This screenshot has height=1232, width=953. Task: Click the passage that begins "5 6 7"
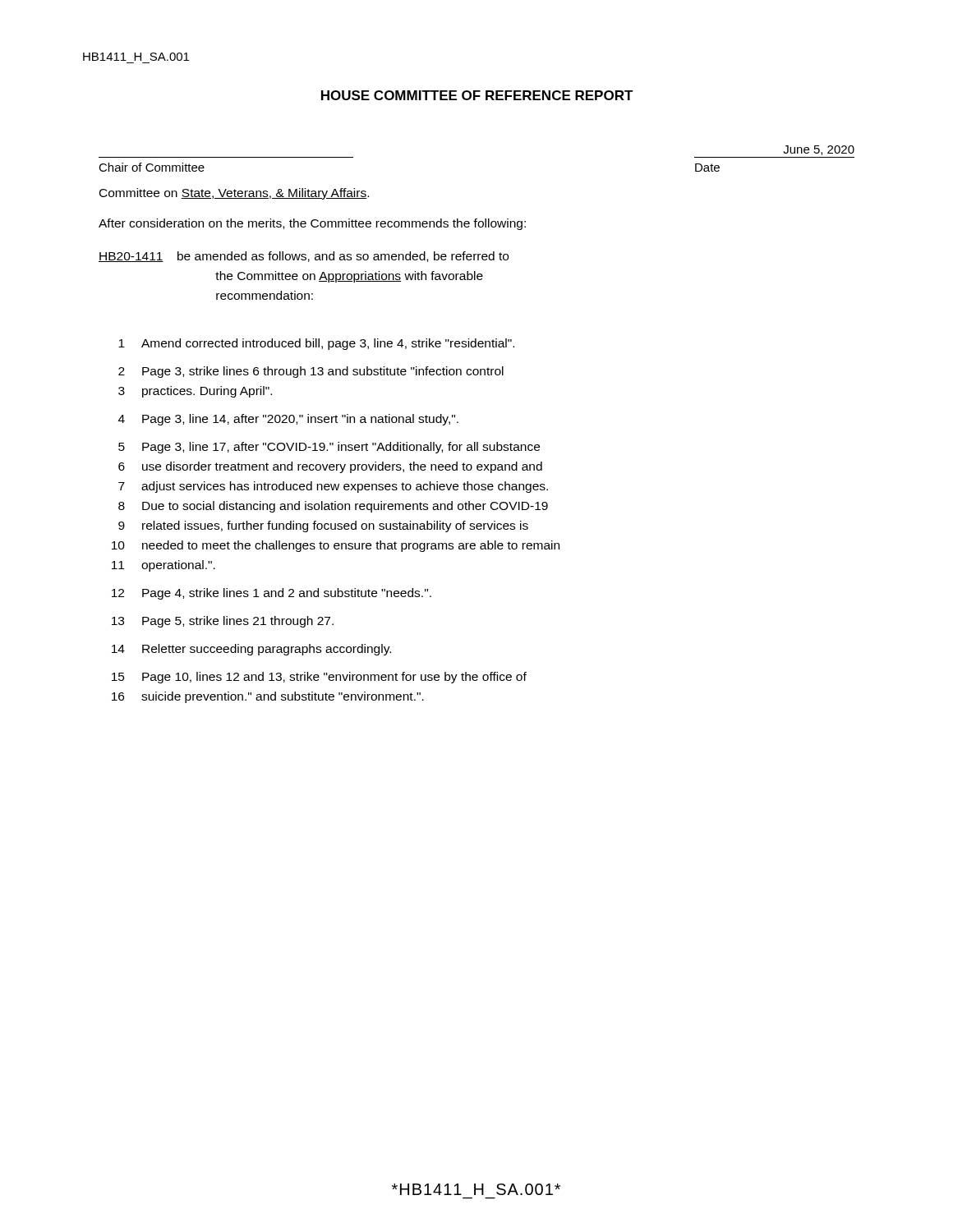476,506
